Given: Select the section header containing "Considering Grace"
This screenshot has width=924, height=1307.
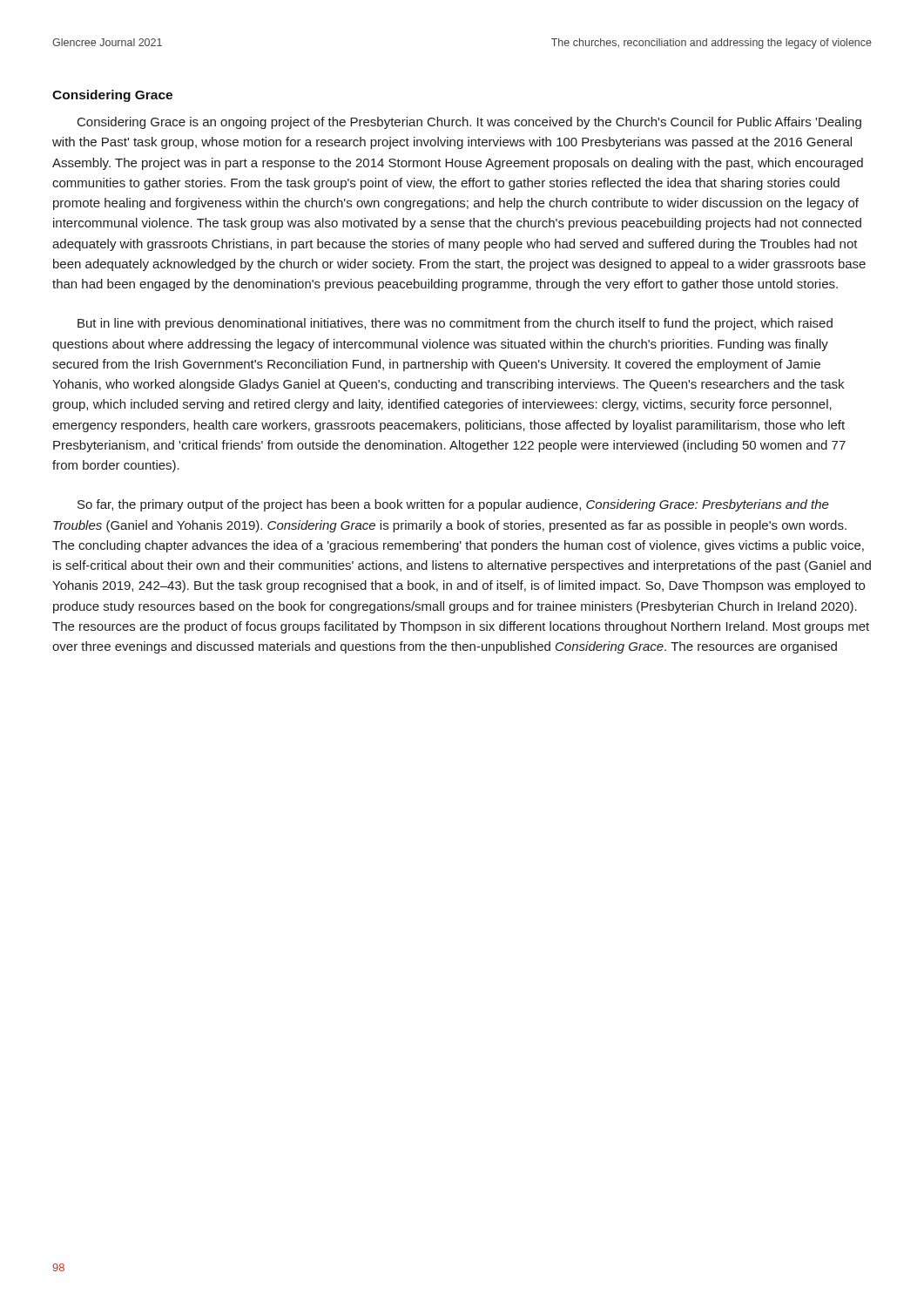Looking at the screenshot, I should [x=113, y=95].
